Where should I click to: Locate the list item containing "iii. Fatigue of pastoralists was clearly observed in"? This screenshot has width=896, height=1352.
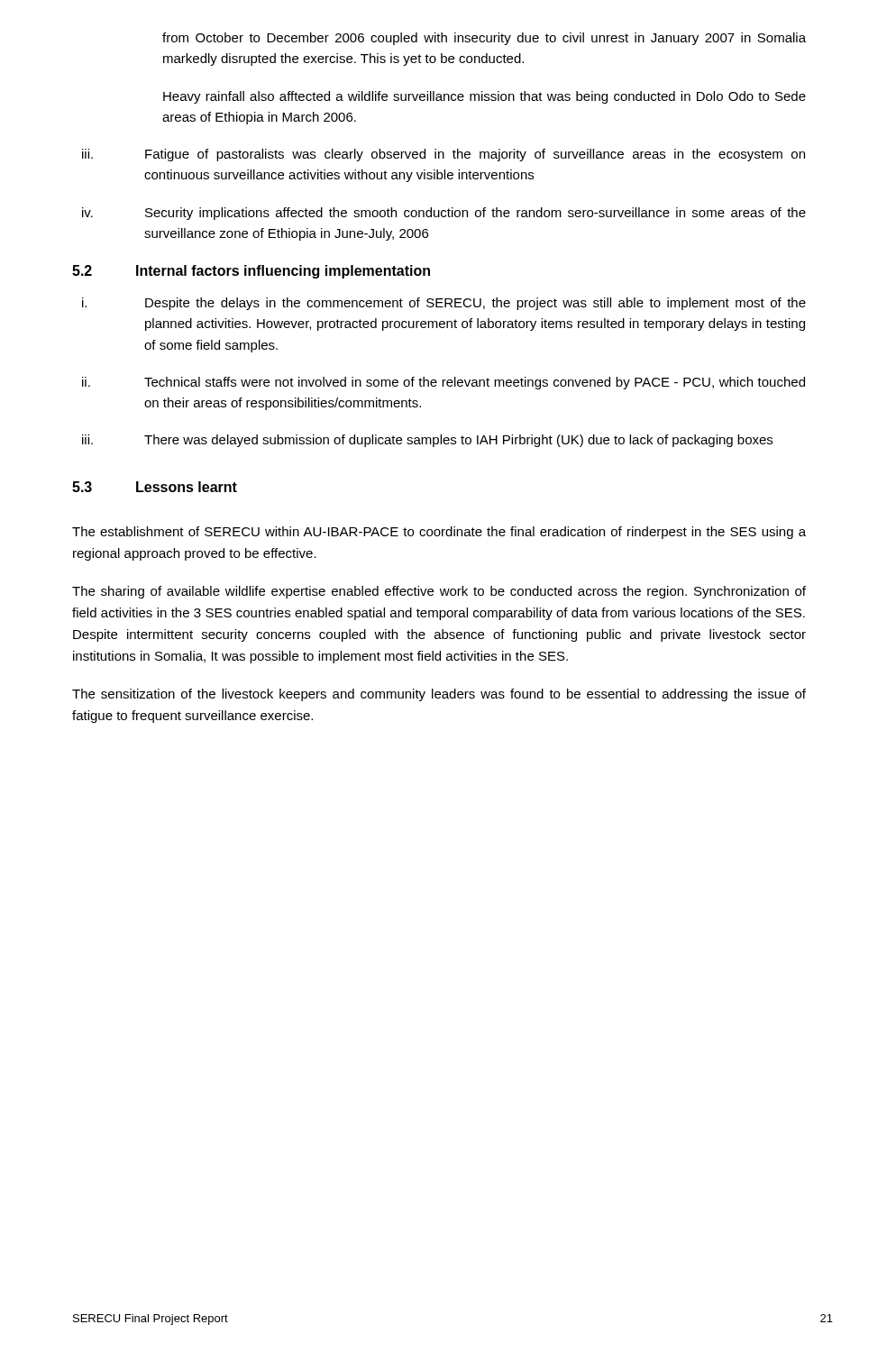tap(439, 164)
